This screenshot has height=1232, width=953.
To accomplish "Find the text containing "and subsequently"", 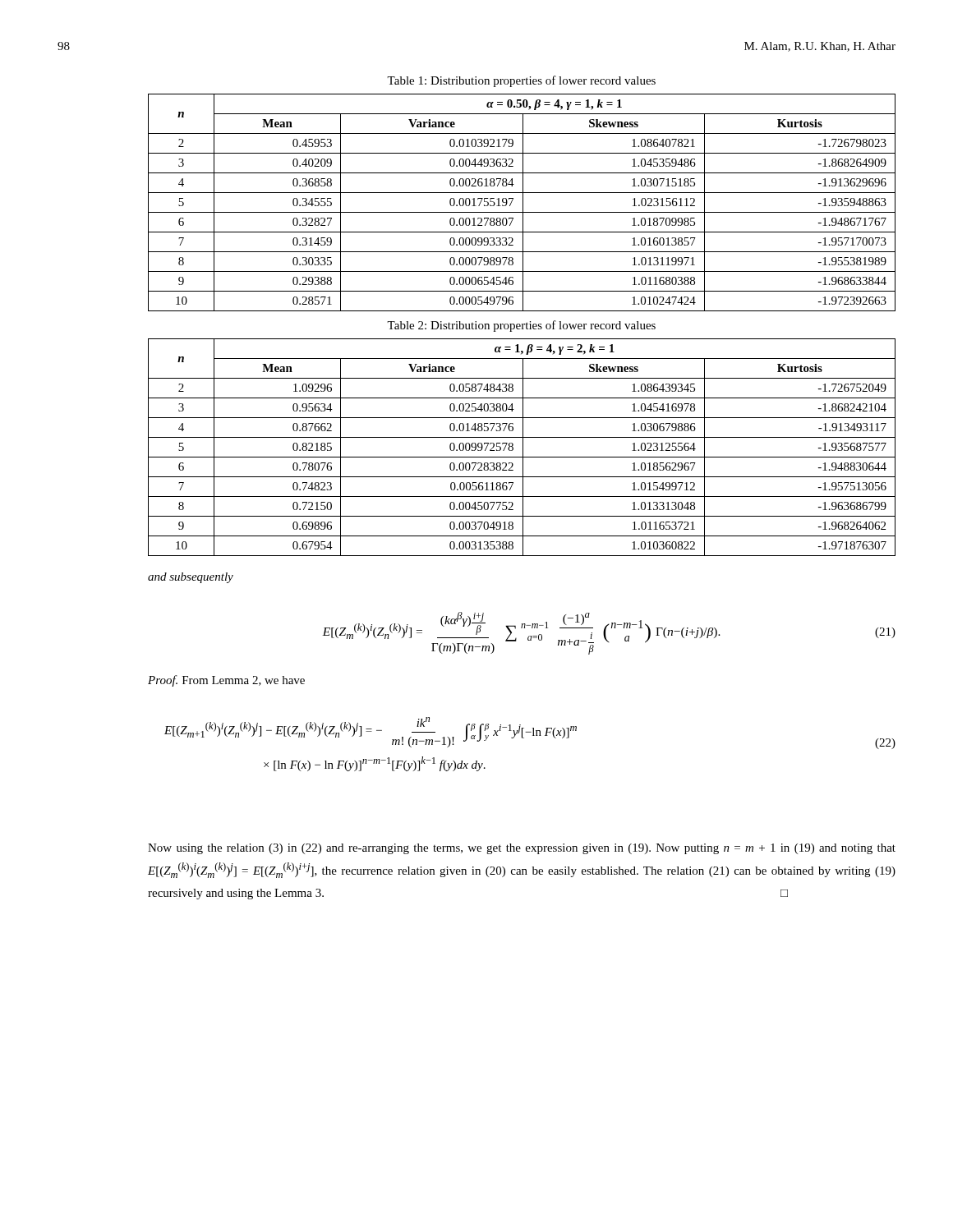I will [x=191, y=577].
